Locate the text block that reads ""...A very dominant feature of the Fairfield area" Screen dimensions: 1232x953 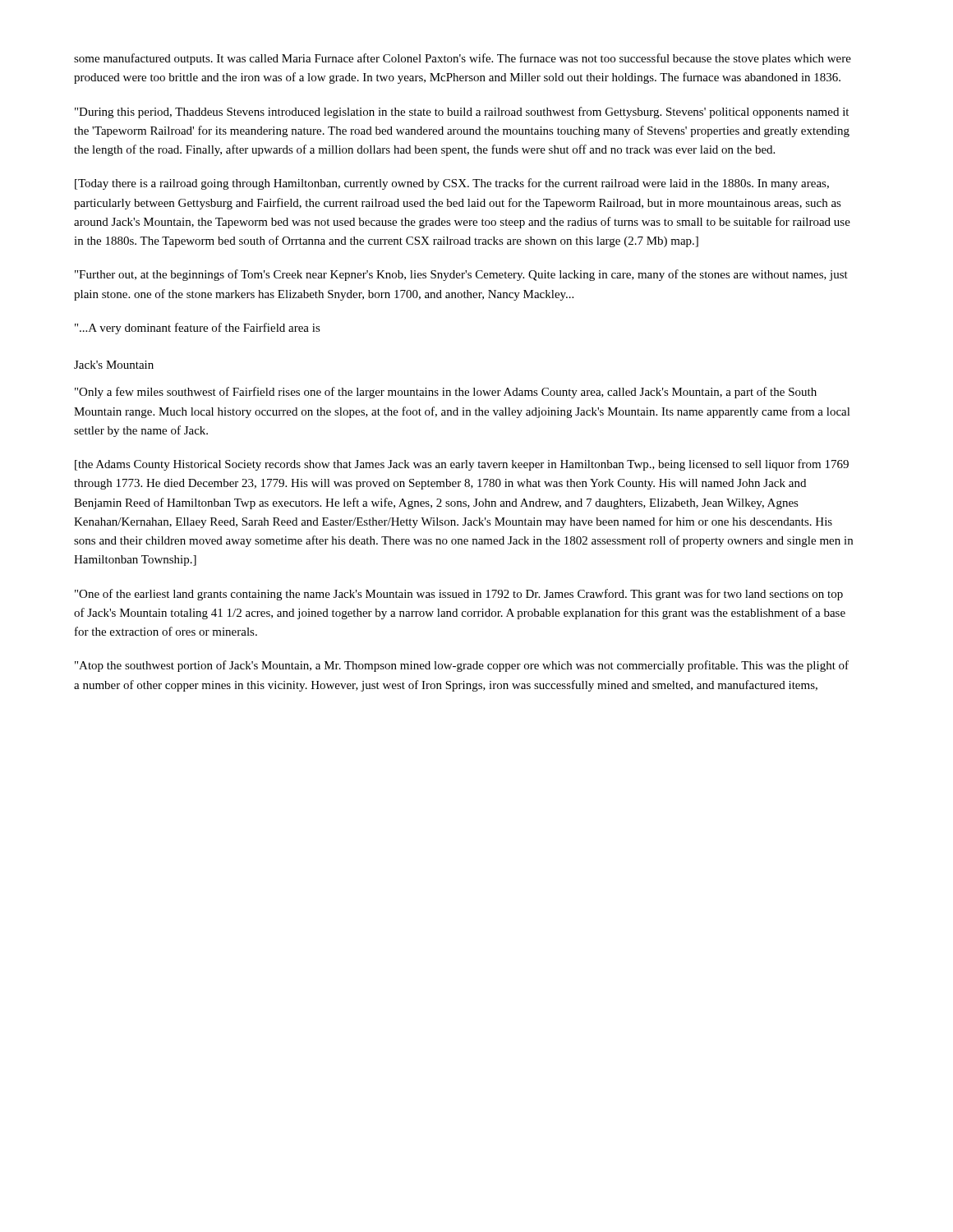pos(197,328)
